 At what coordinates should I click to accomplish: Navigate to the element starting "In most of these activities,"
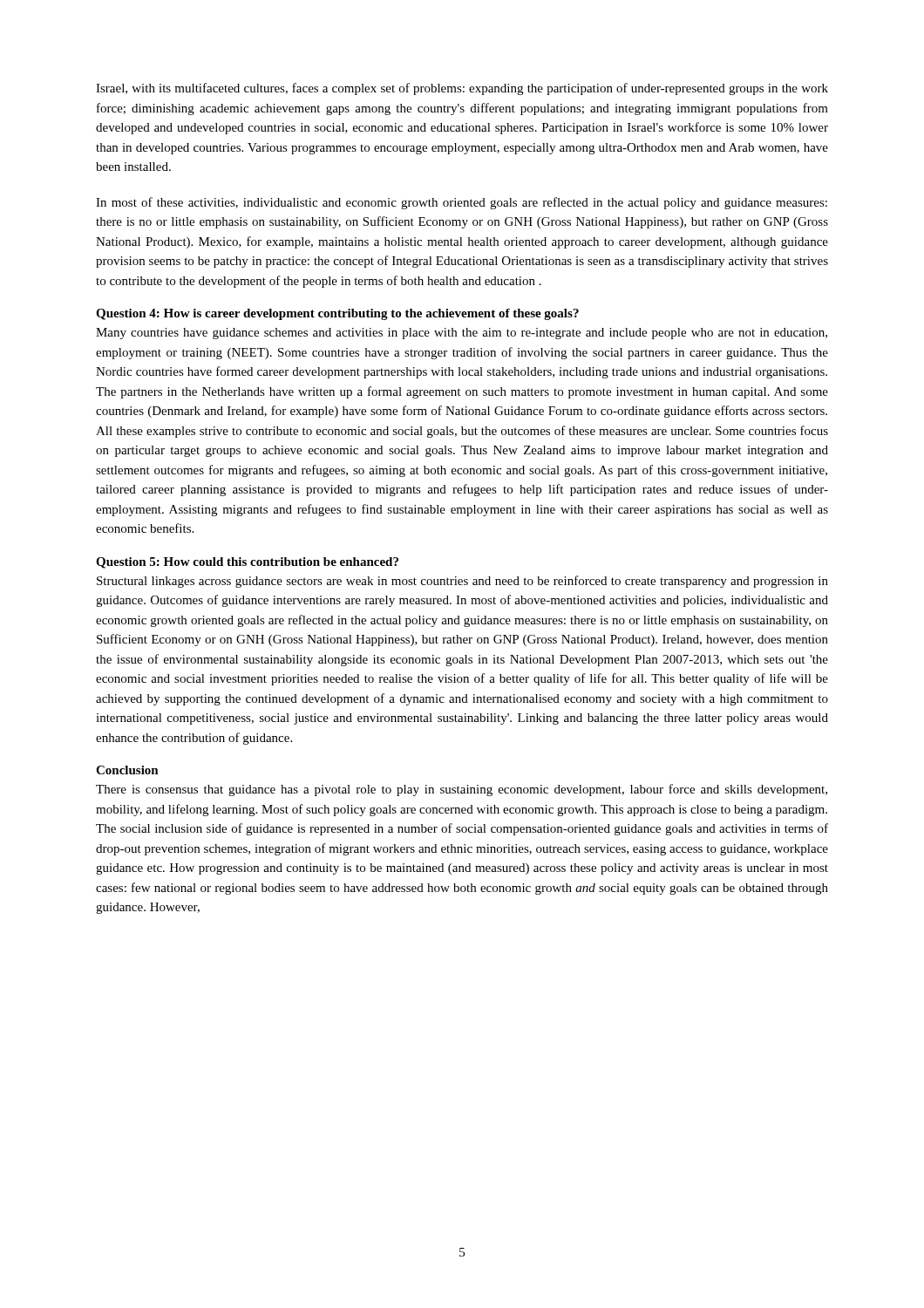coord(462,241)
